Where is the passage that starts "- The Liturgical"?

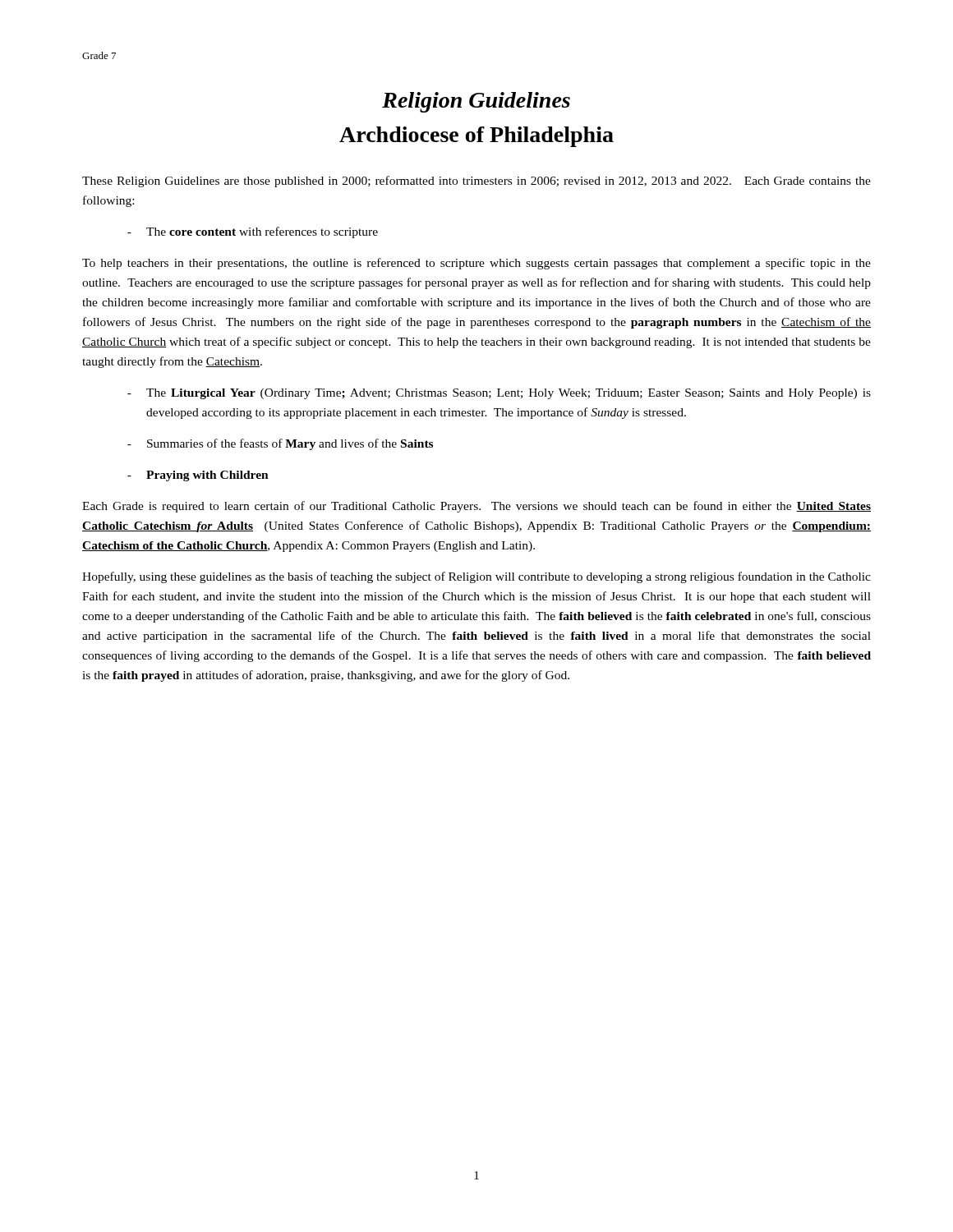tap(476, 403)
